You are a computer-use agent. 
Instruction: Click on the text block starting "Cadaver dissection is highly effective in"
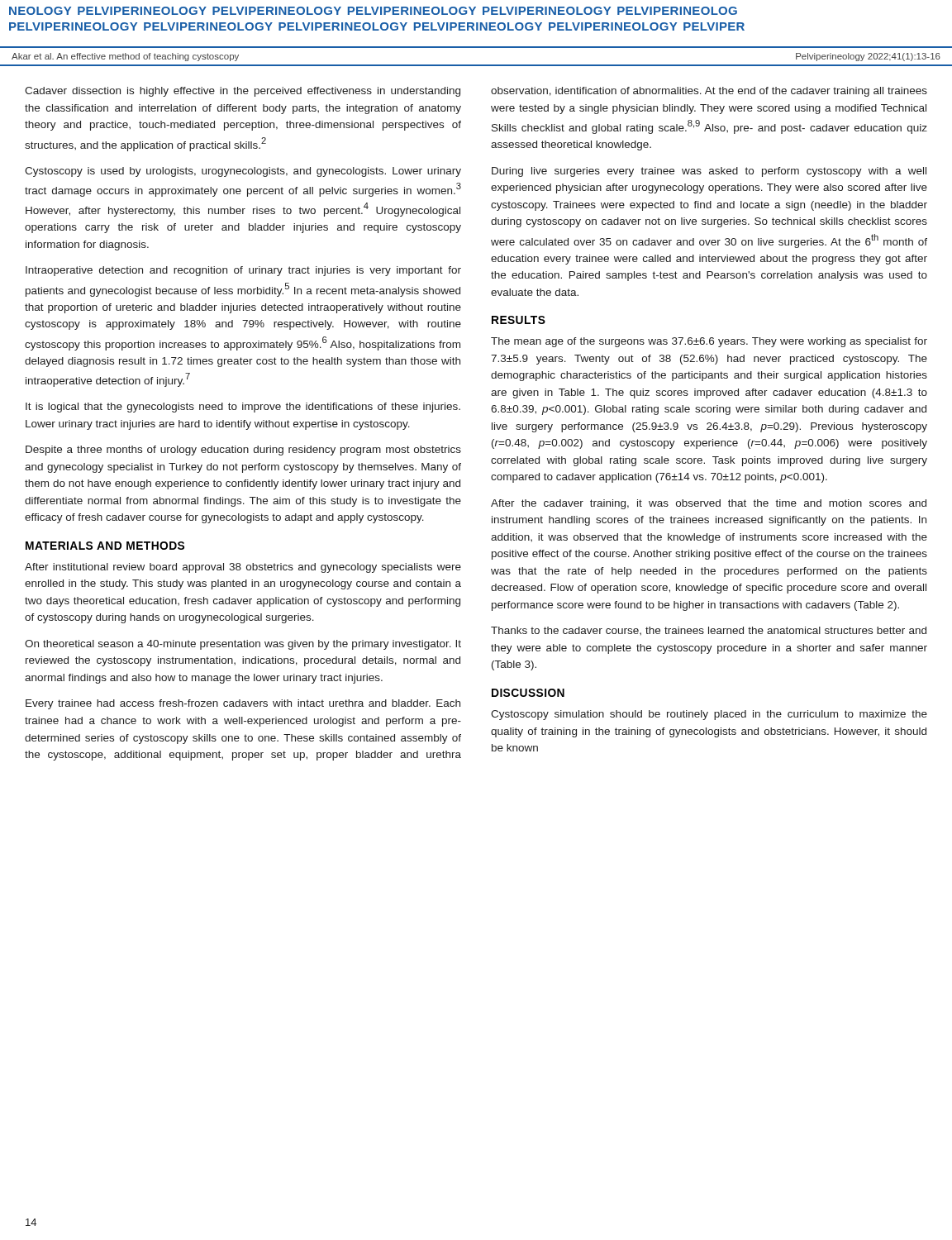[243, 117]
